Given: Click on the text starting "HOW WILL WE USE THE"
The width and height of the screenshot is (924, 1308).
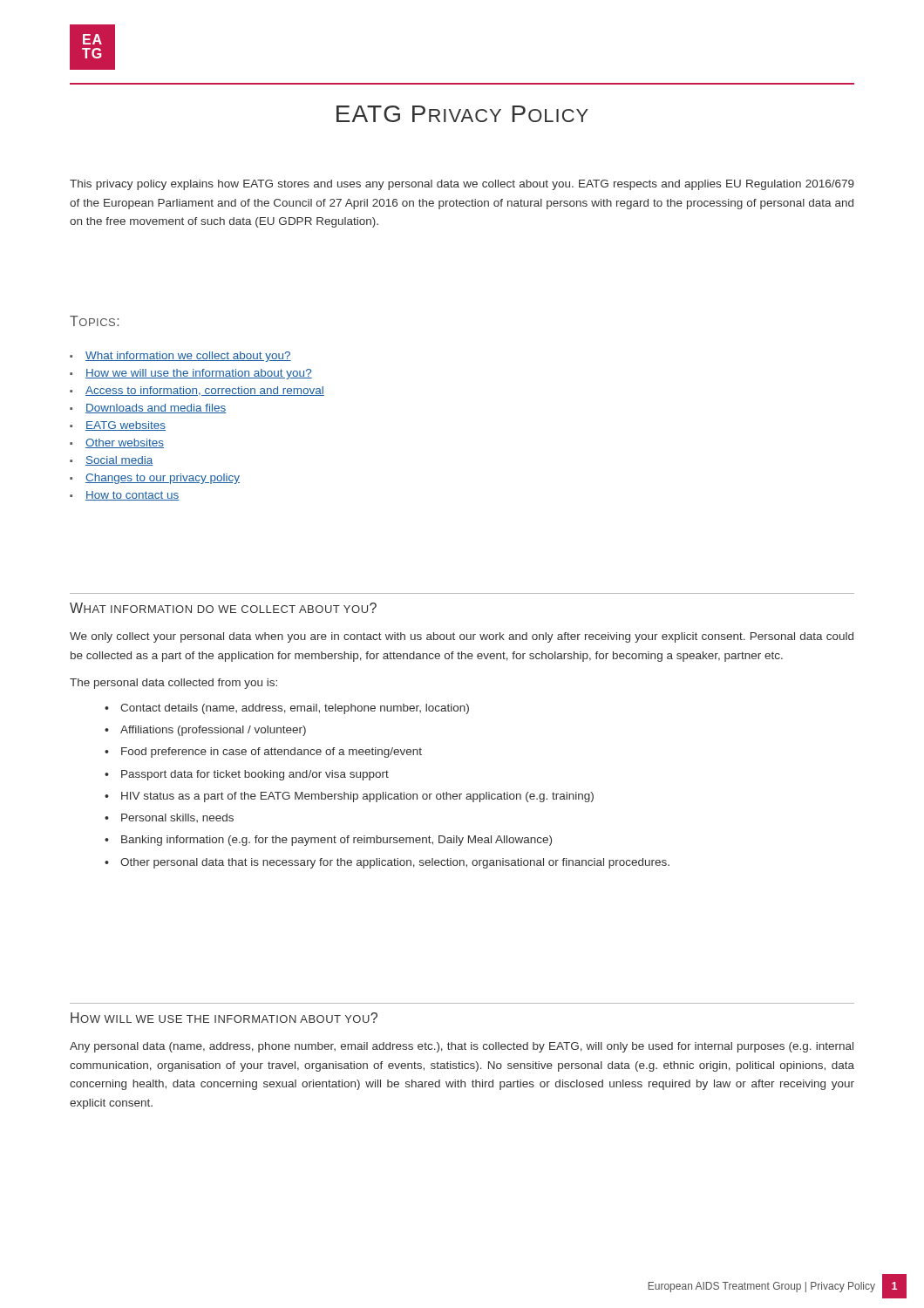Looking at the screenshot, I should click(x=224, y=1018).
